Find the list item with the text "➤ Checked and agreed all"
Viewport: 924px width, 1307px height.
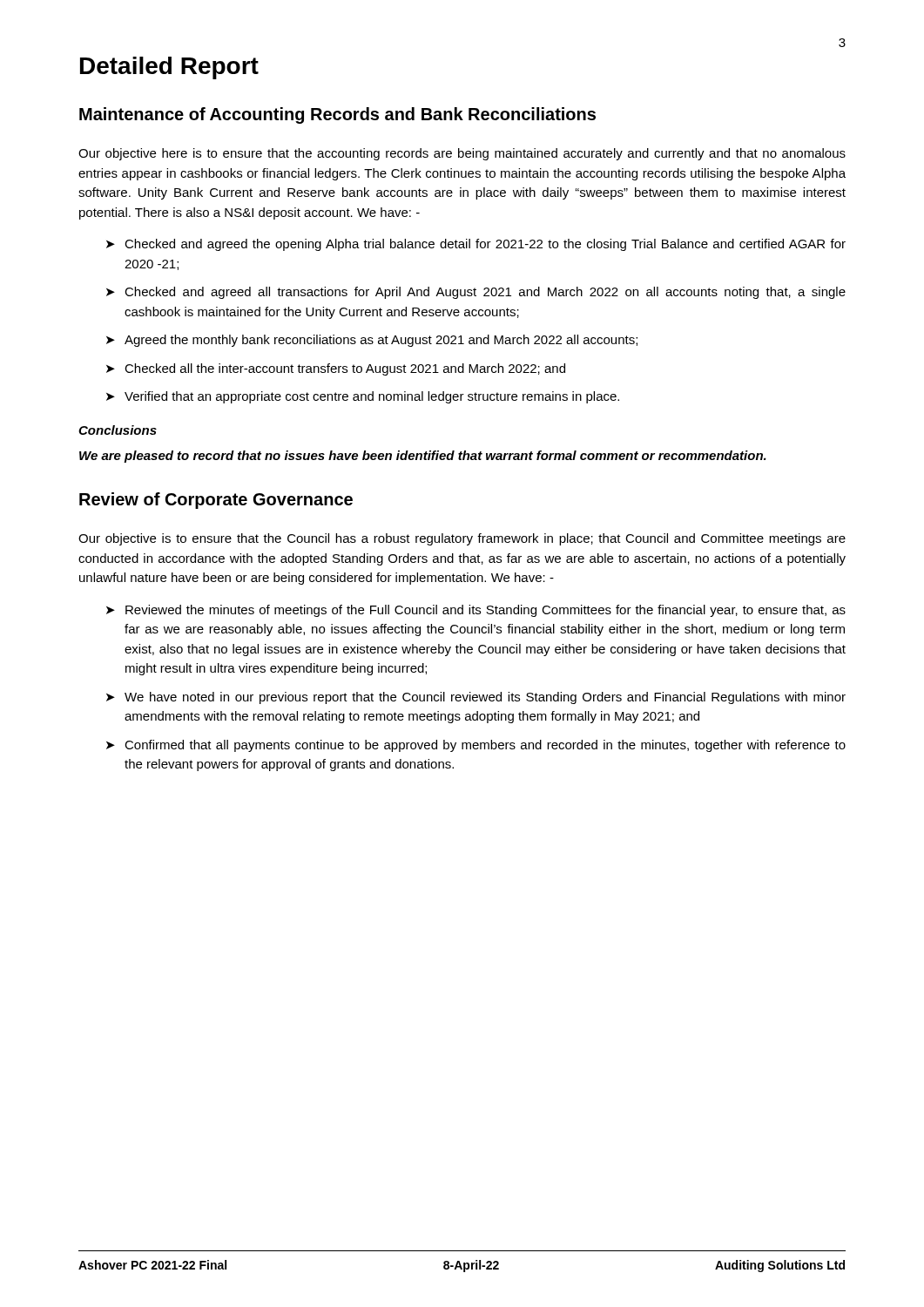[x=475, y=302]
